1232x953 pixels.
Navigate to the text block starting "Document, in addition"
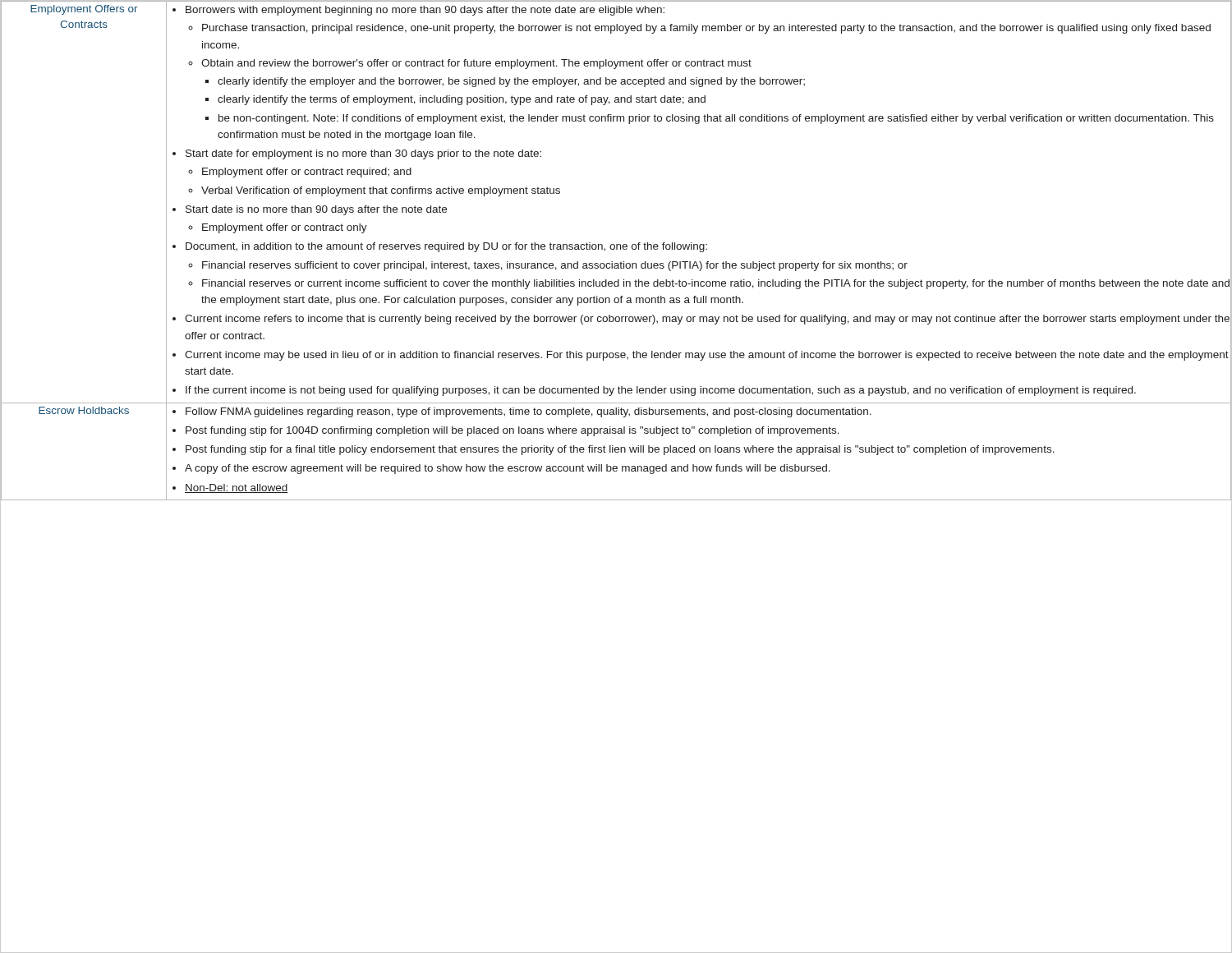click(x=708, y=274)
